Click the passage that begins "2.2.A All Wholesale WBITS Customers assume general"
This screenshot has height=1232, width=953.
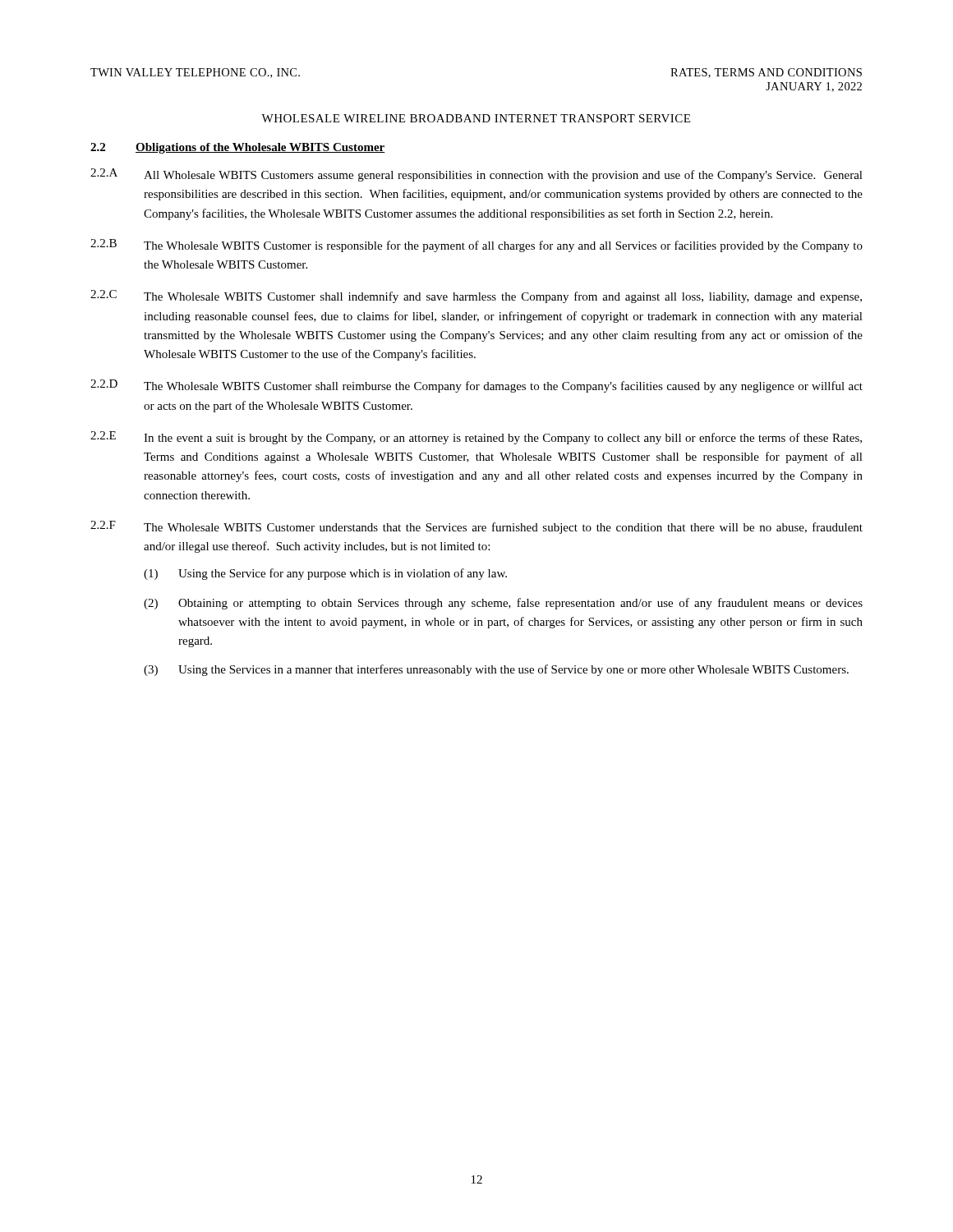pyautogui.click(x=476, y=195)
